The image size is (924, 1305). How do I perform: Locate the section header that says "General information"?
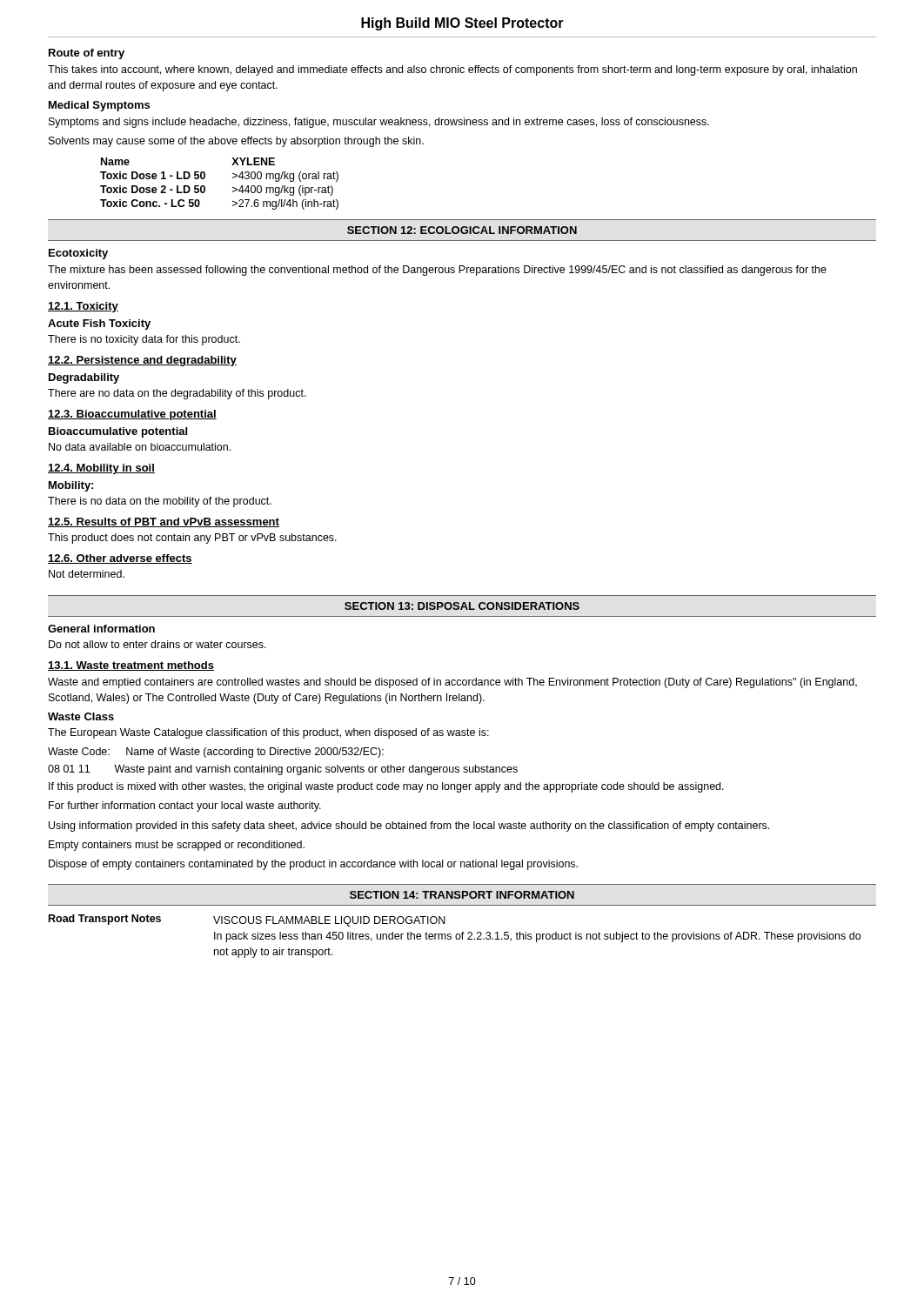pos(102,628)
